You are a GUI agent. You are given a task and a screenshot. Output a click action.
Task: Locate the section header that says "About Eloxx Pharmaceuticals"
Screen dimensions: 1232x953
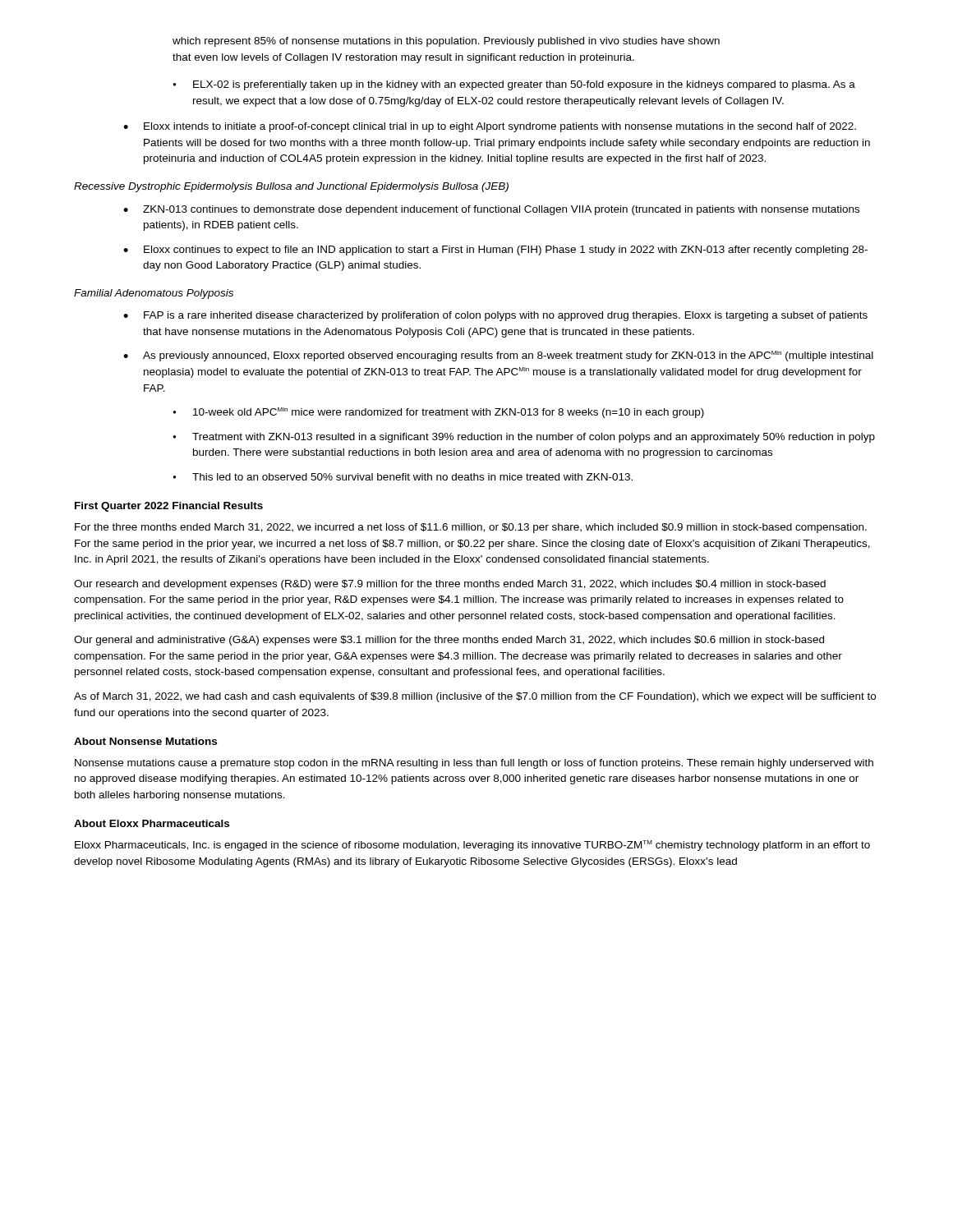[x=152, y=824]
